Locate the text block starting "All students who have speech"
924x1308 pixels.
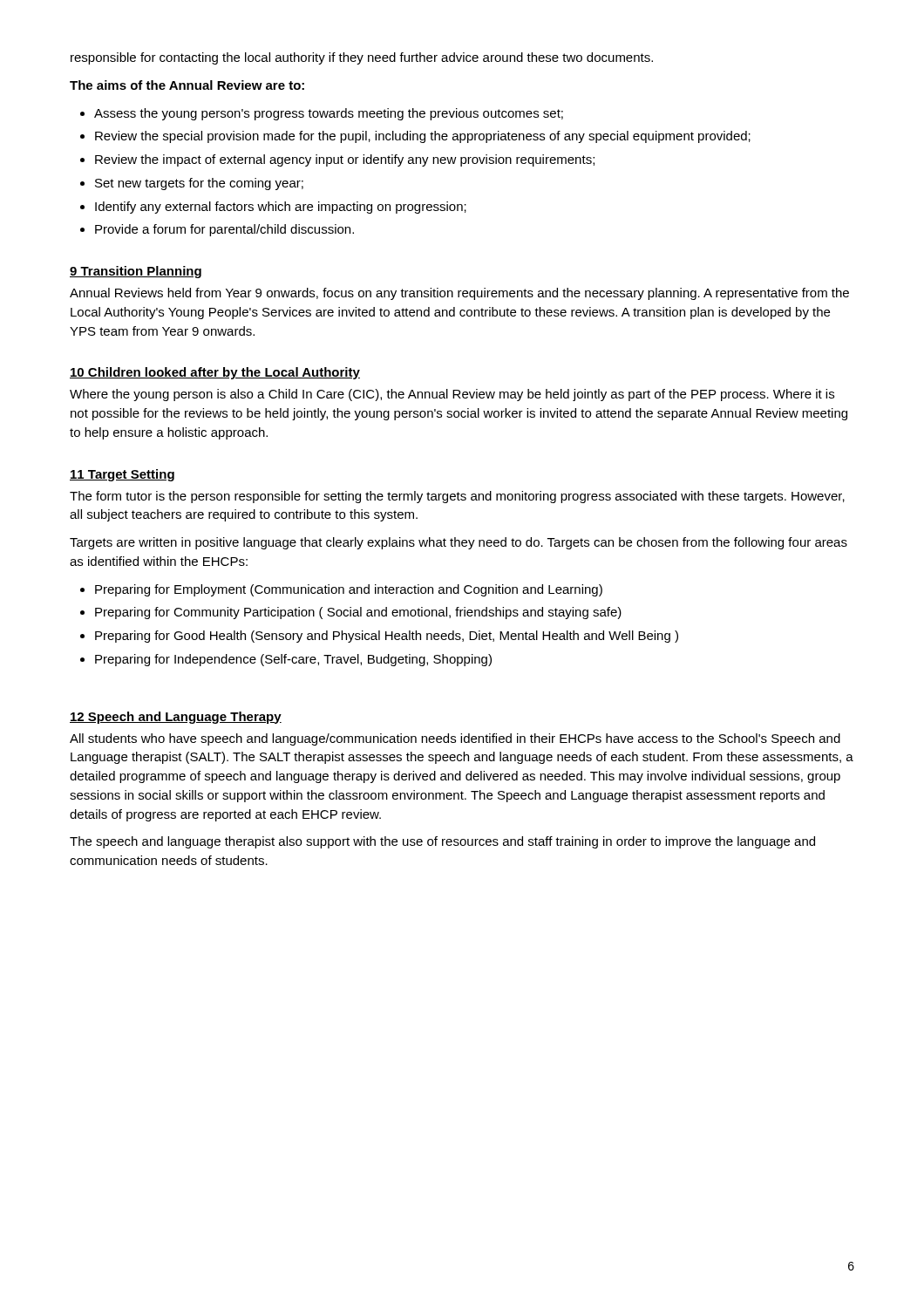(x=462, y=776)
